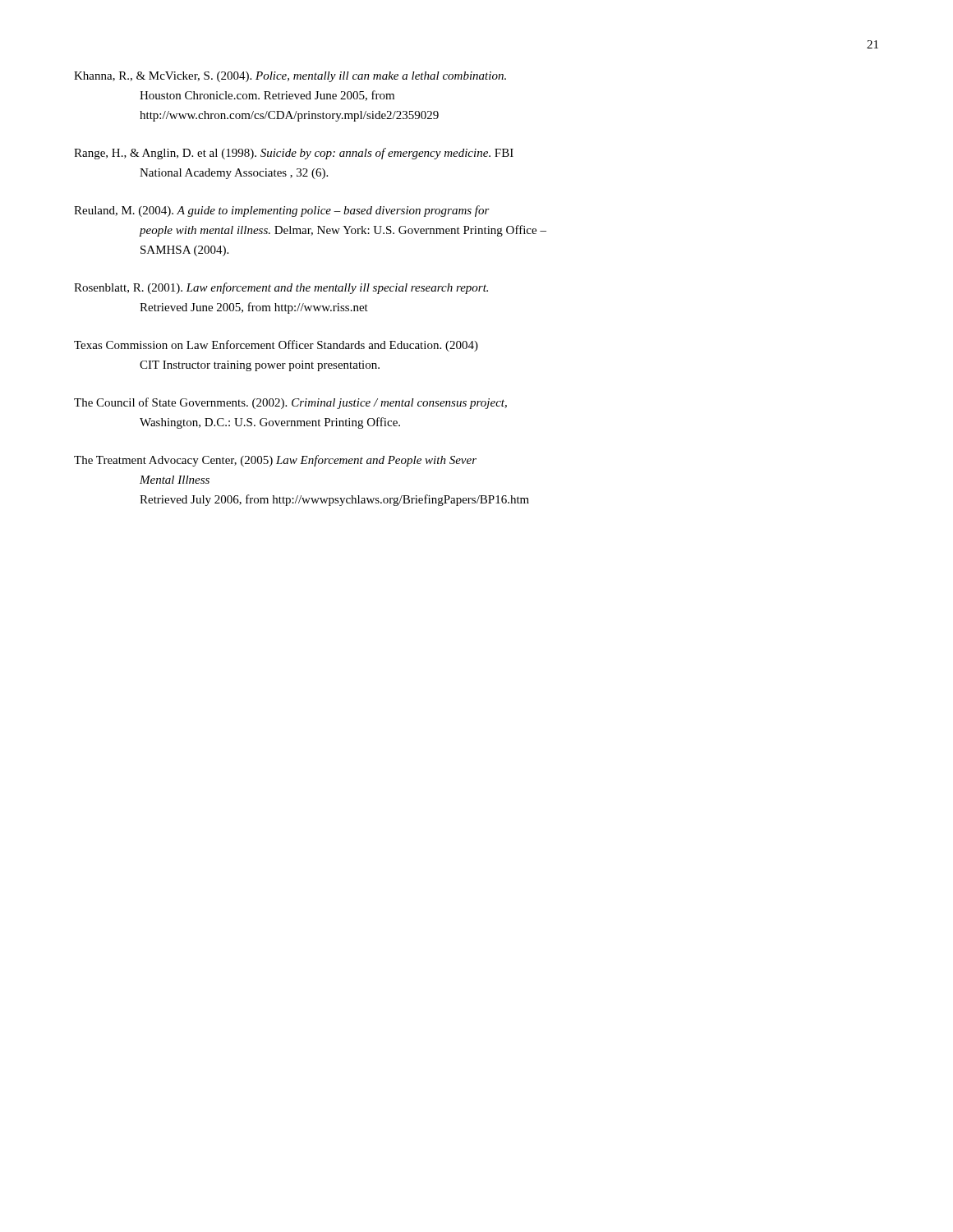Image resolution: width=953 pixels, height=1232 pixels.
Task: Locate the text block starting "Texas Commission on Law Enforcement Officer"
Action: point(476,355)
